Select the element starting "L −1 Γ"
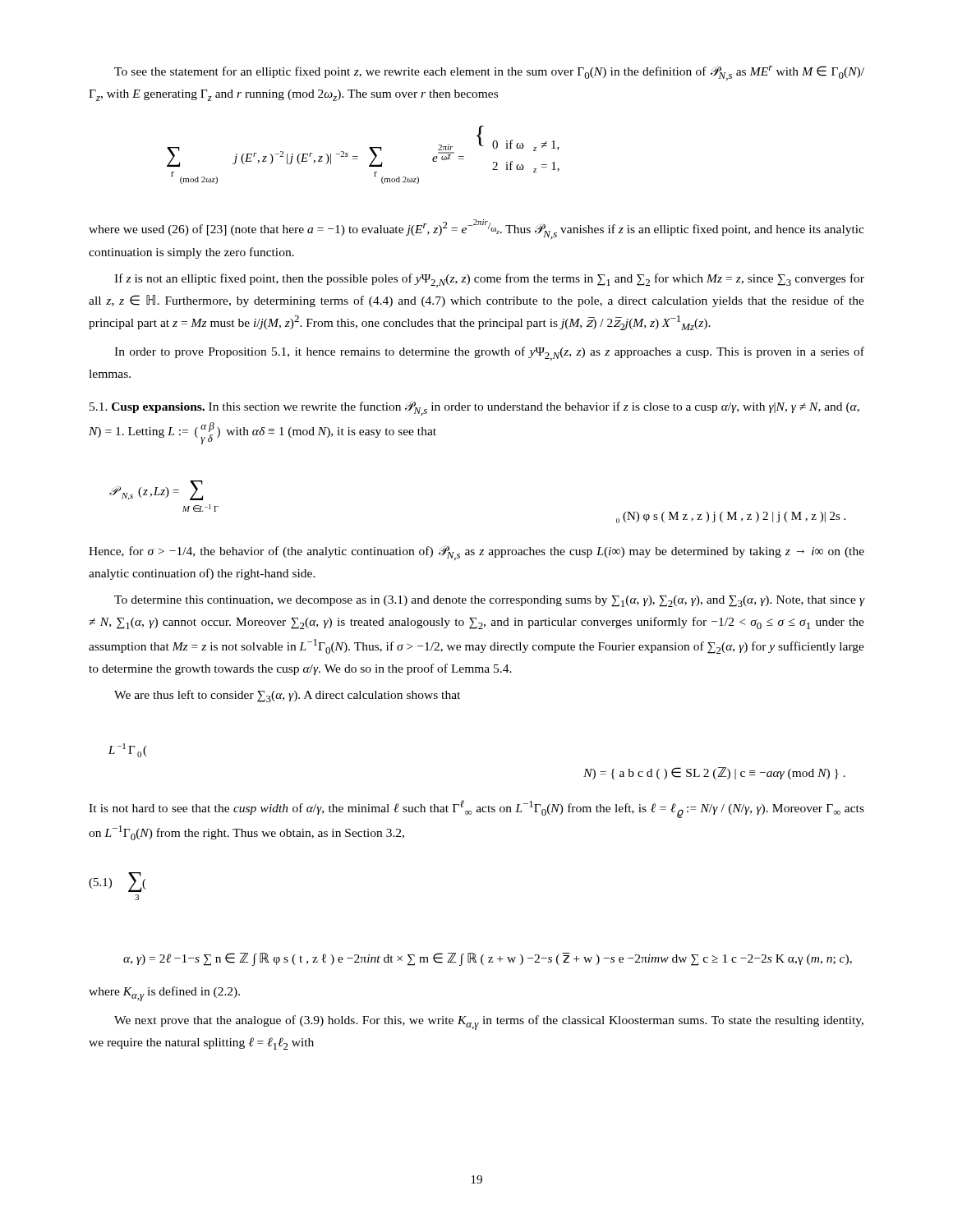Image resolution: width=953 pixels, height=1232 pixels. (x=128, y=750)
